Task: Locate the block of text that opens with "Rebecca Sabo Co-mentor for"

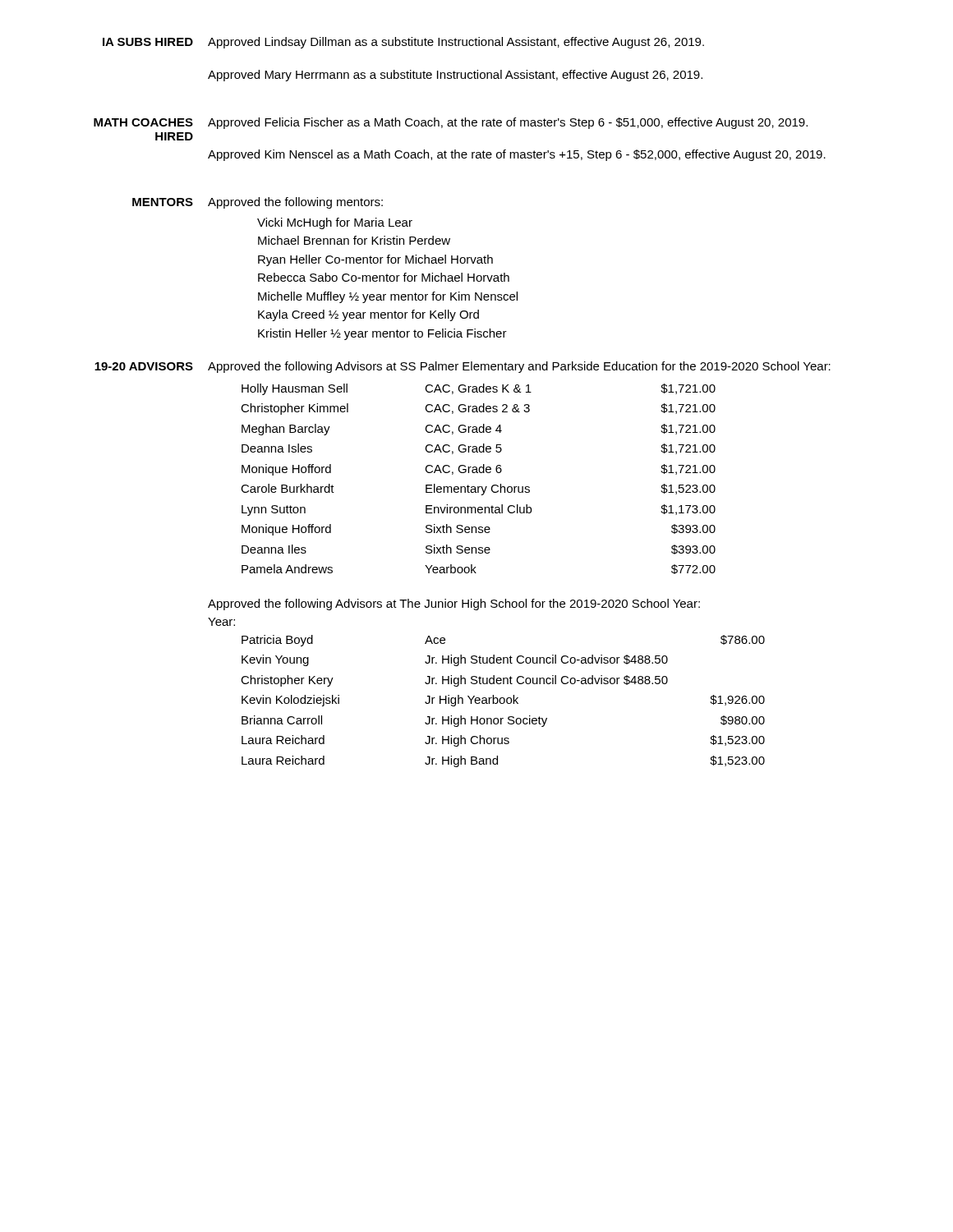Action: tap(383, 277)
